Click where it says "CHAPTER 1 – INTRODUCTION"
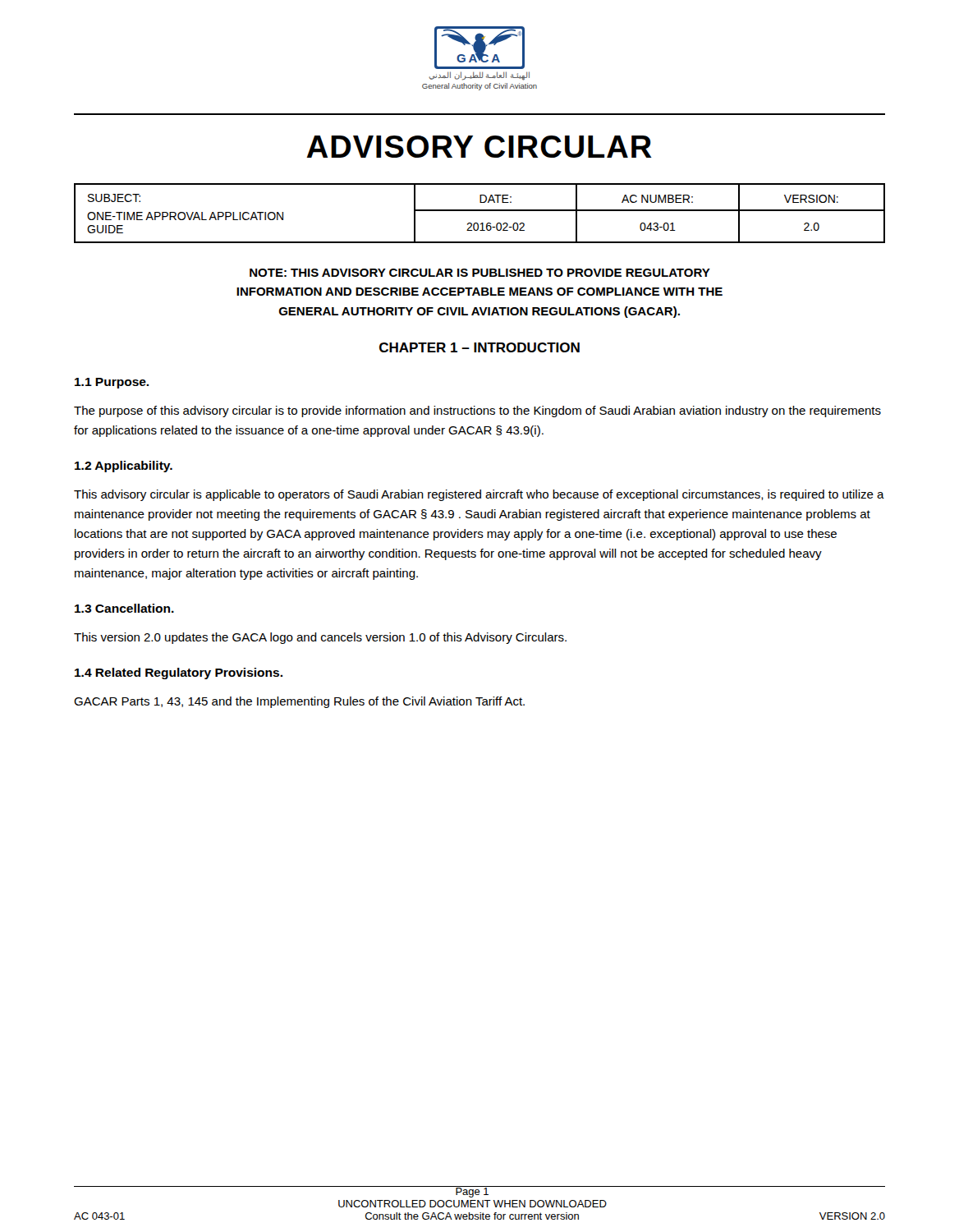Image resolution: width=959 pixels, height=1232 pixels. (x=480, y=348)
